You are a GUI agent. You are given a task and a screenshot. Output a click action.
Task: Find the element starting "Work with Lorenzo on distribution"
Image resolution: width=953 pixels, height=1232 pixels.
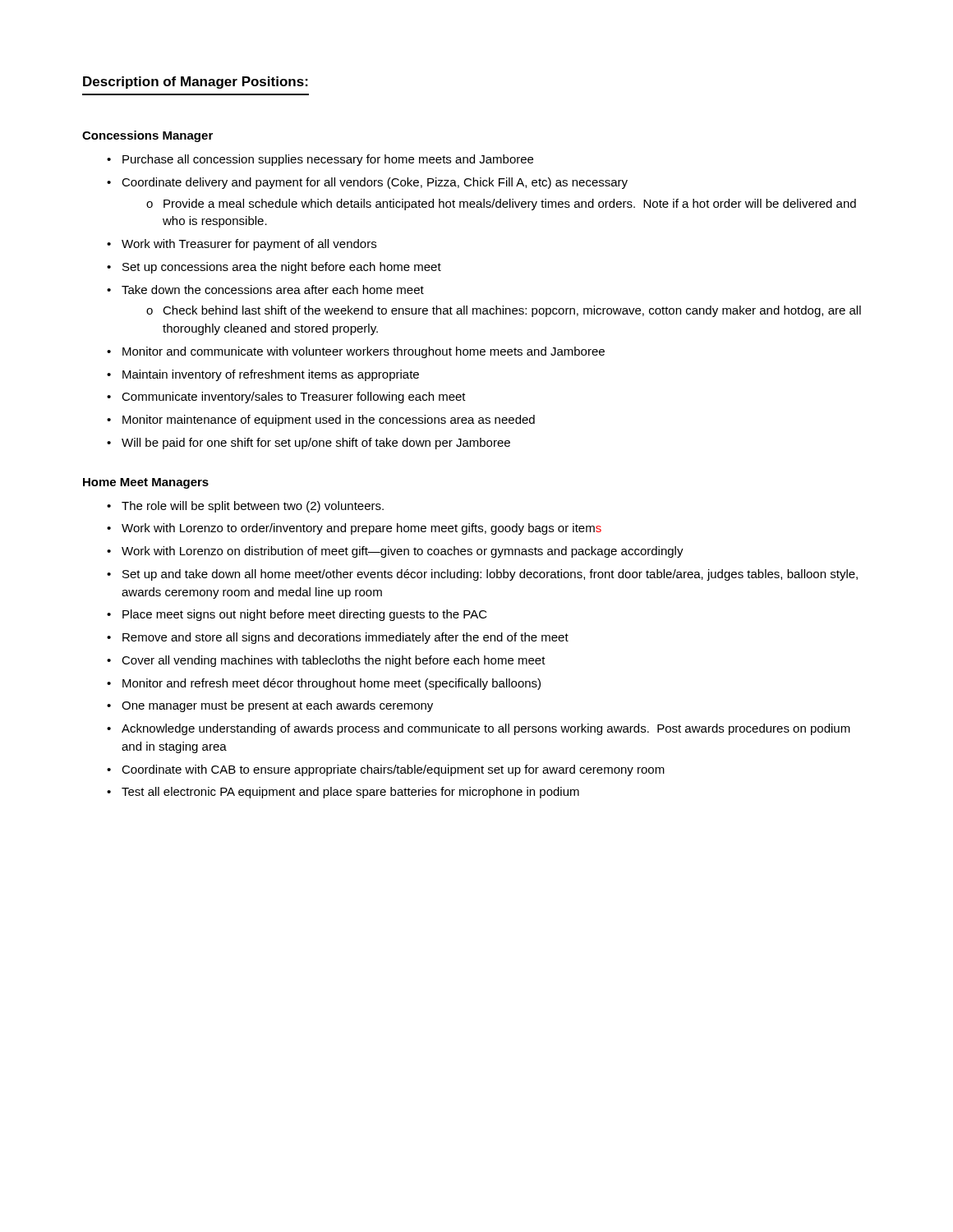click(x=402, y=551)
